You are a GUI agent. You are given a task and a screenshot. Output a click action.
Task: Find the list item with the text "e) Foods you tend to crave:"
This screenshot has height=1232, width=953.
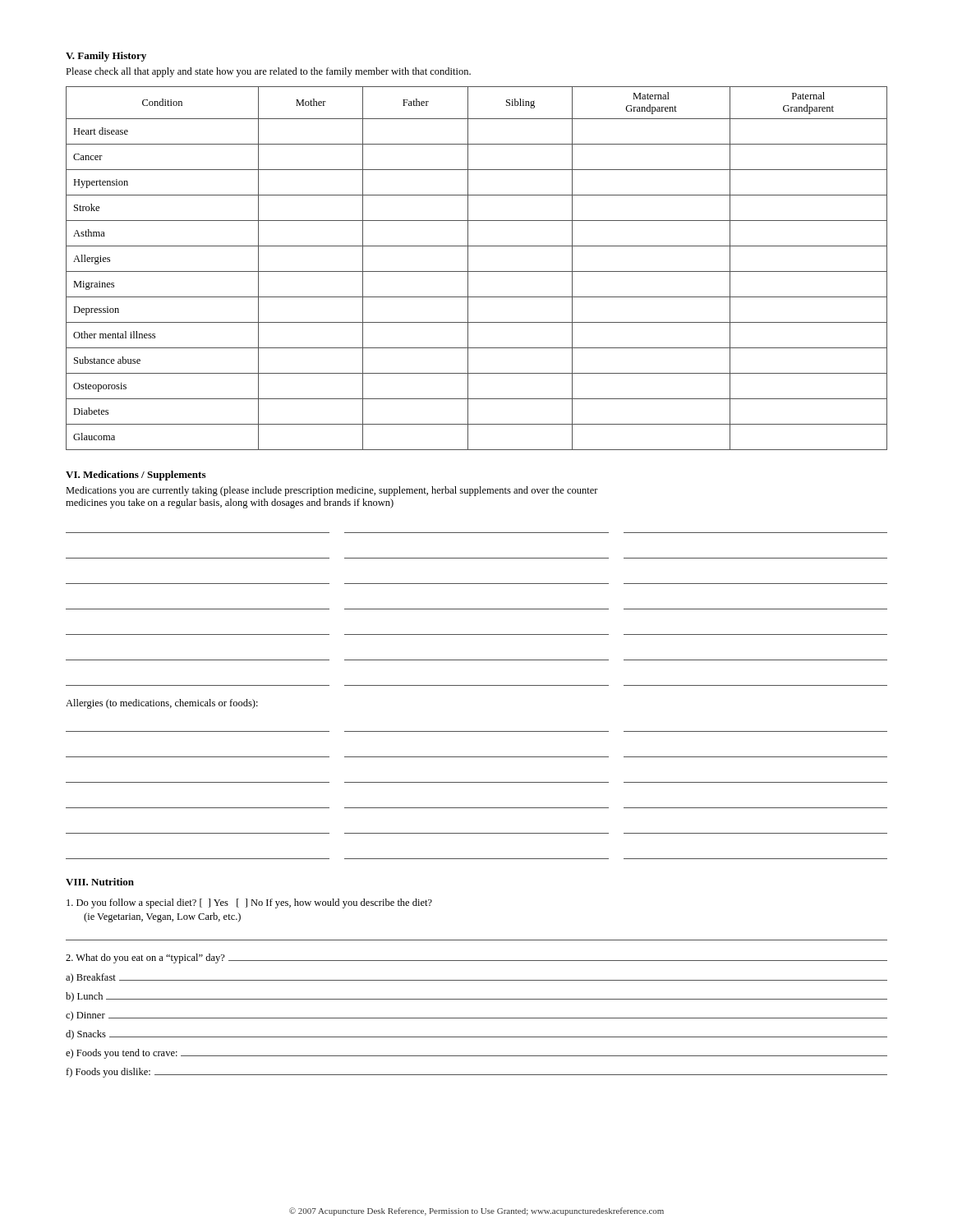tap(476, 1051)
